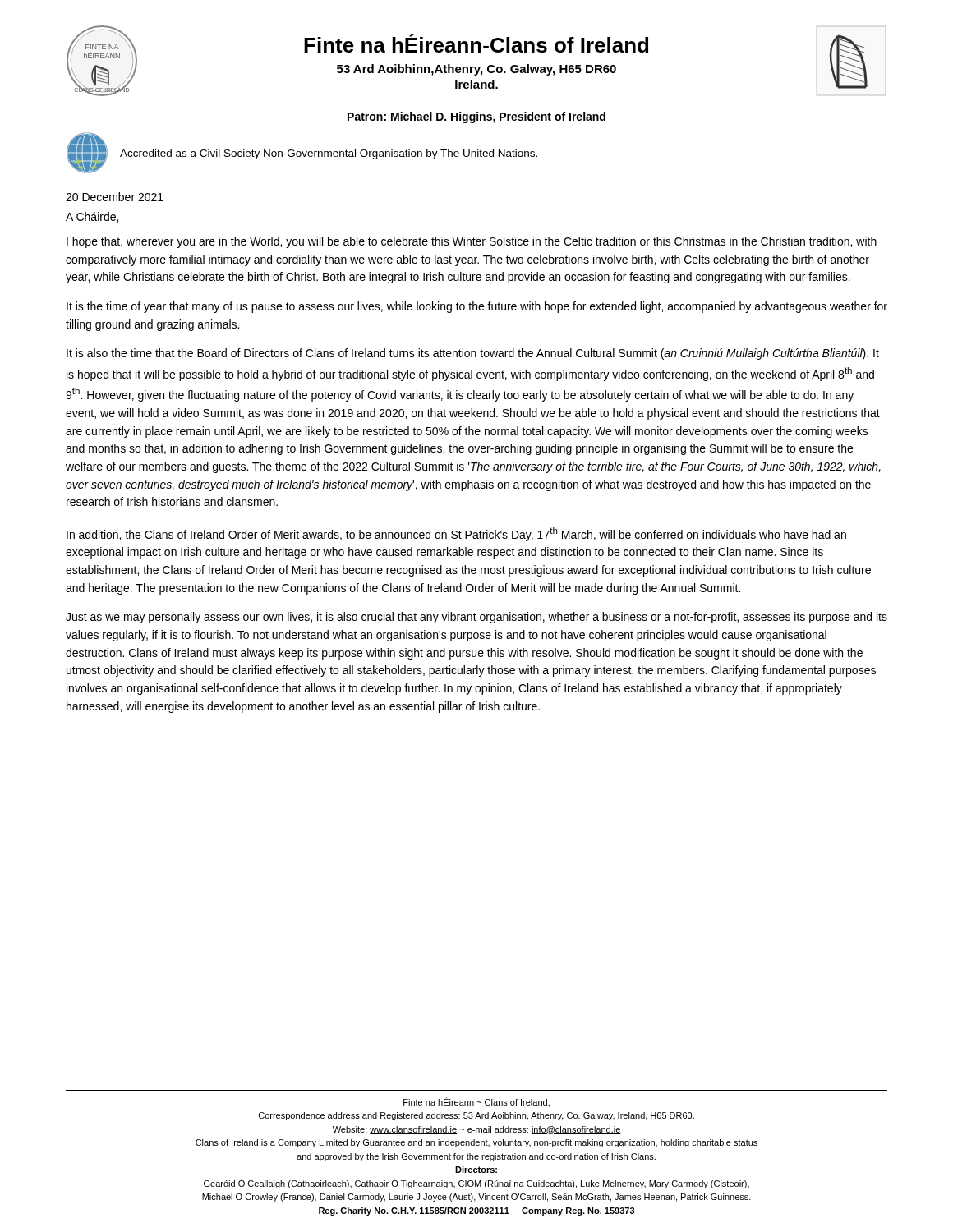
Task: Select the text with the text "A Cháirde,"
Action: (93, 217)
